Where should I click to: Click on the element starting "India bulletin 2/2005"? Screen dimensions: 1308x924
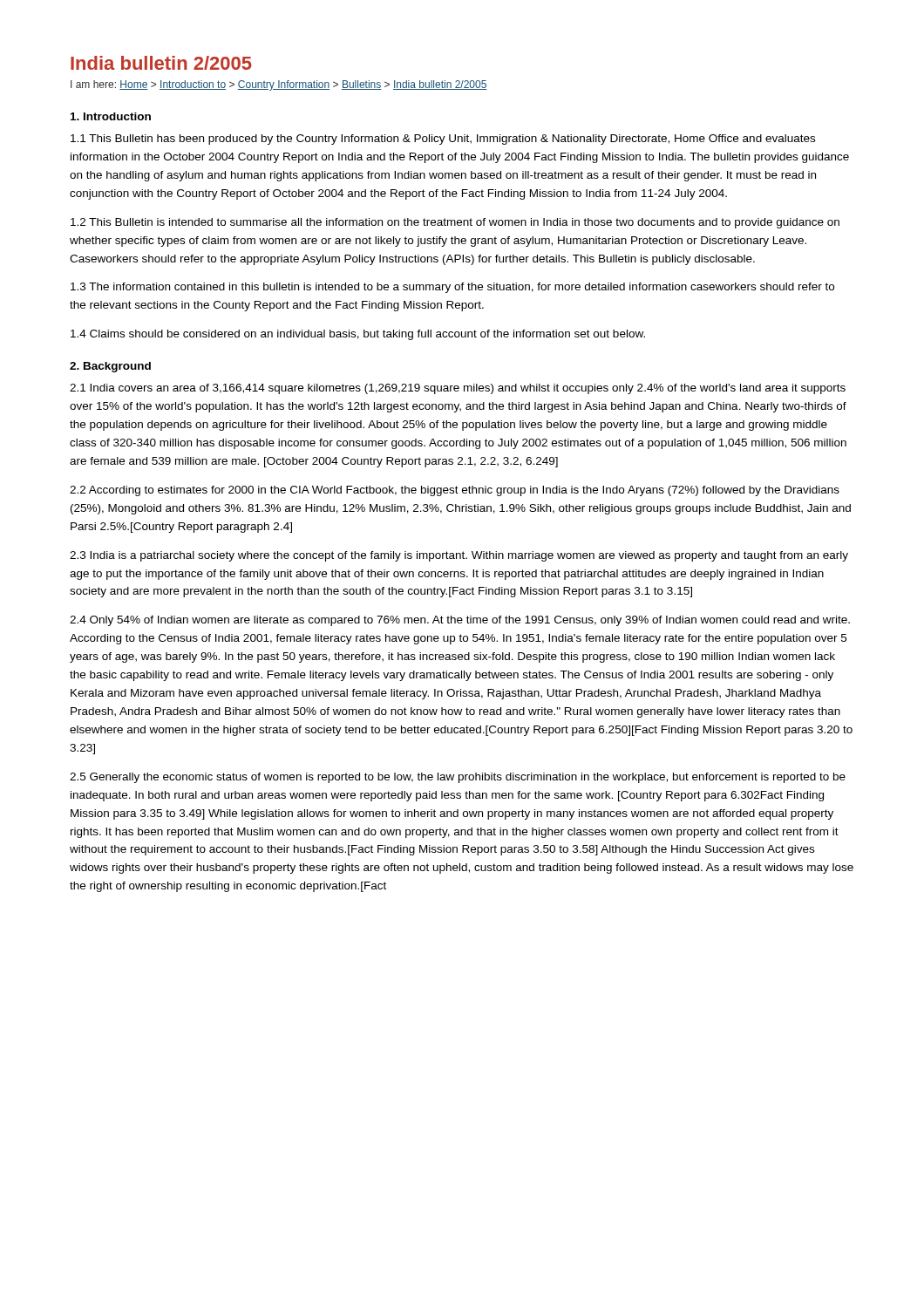point(161,64)
